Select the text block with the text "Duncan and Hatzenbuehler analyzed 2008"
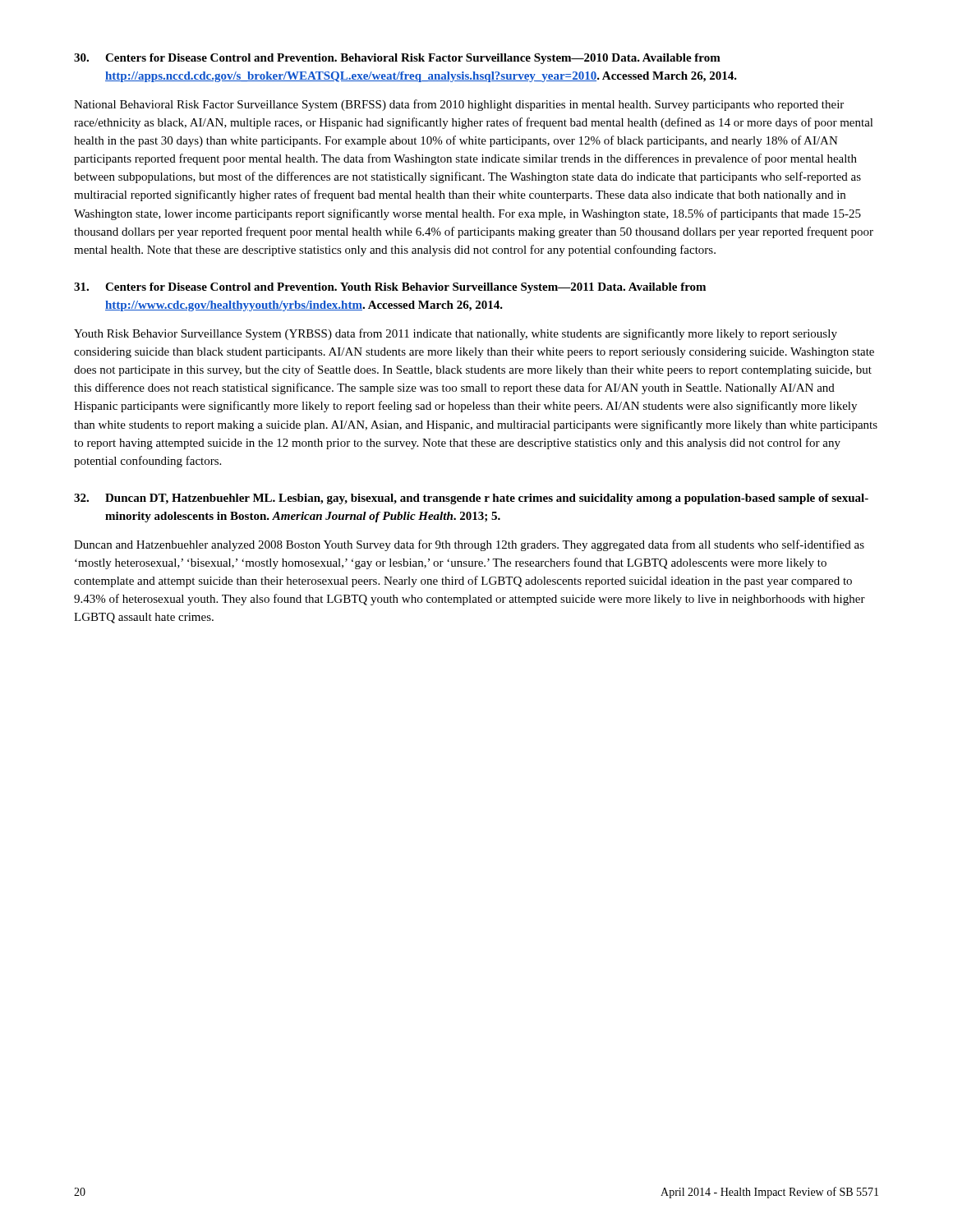 tap(469, 581)
